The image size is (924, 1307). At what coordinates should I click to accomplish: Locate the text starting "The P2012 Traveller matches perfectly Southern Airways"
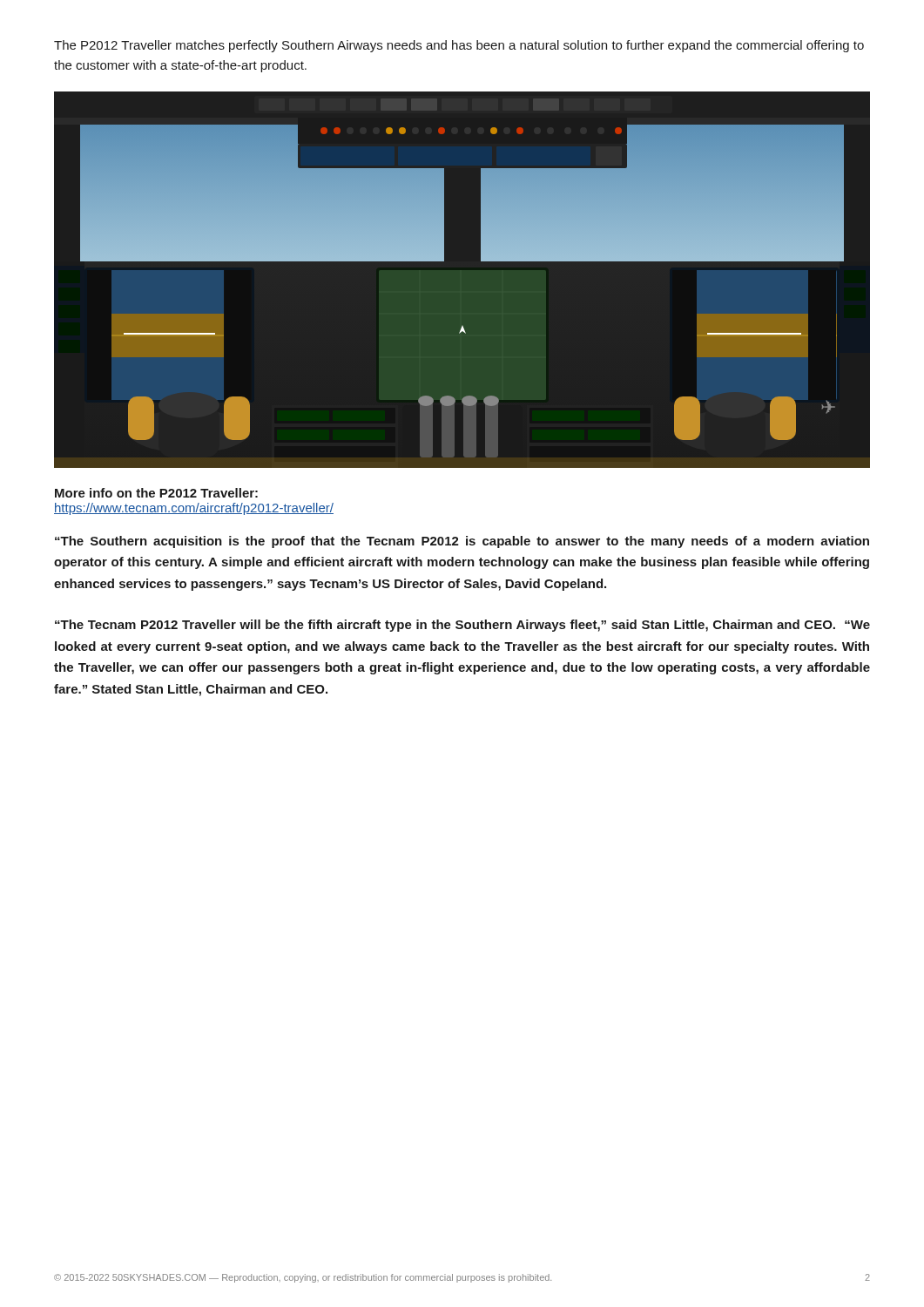459,55
